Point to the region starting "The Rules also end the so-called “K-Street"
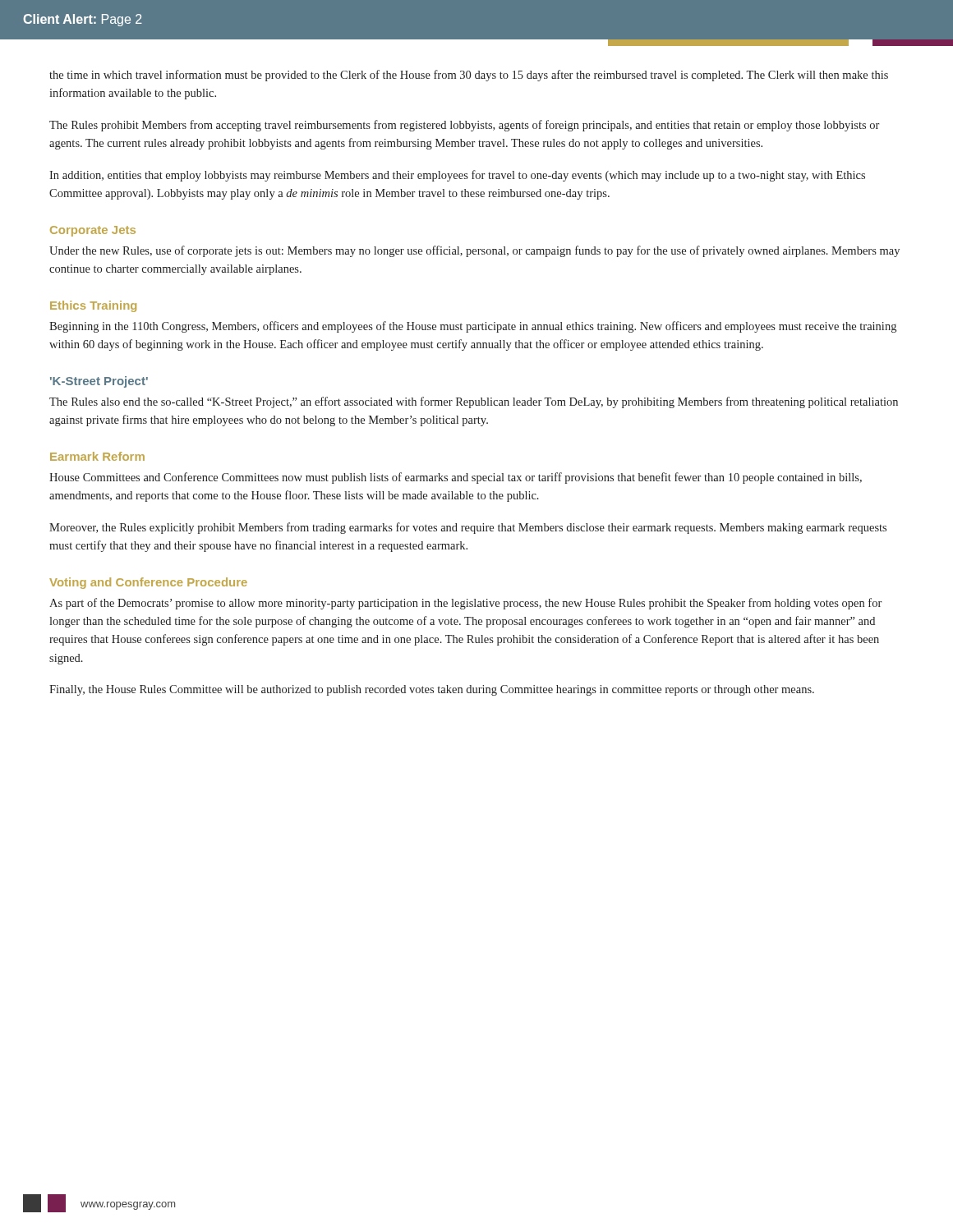953x1232 pixels. [x=474, y=411]
